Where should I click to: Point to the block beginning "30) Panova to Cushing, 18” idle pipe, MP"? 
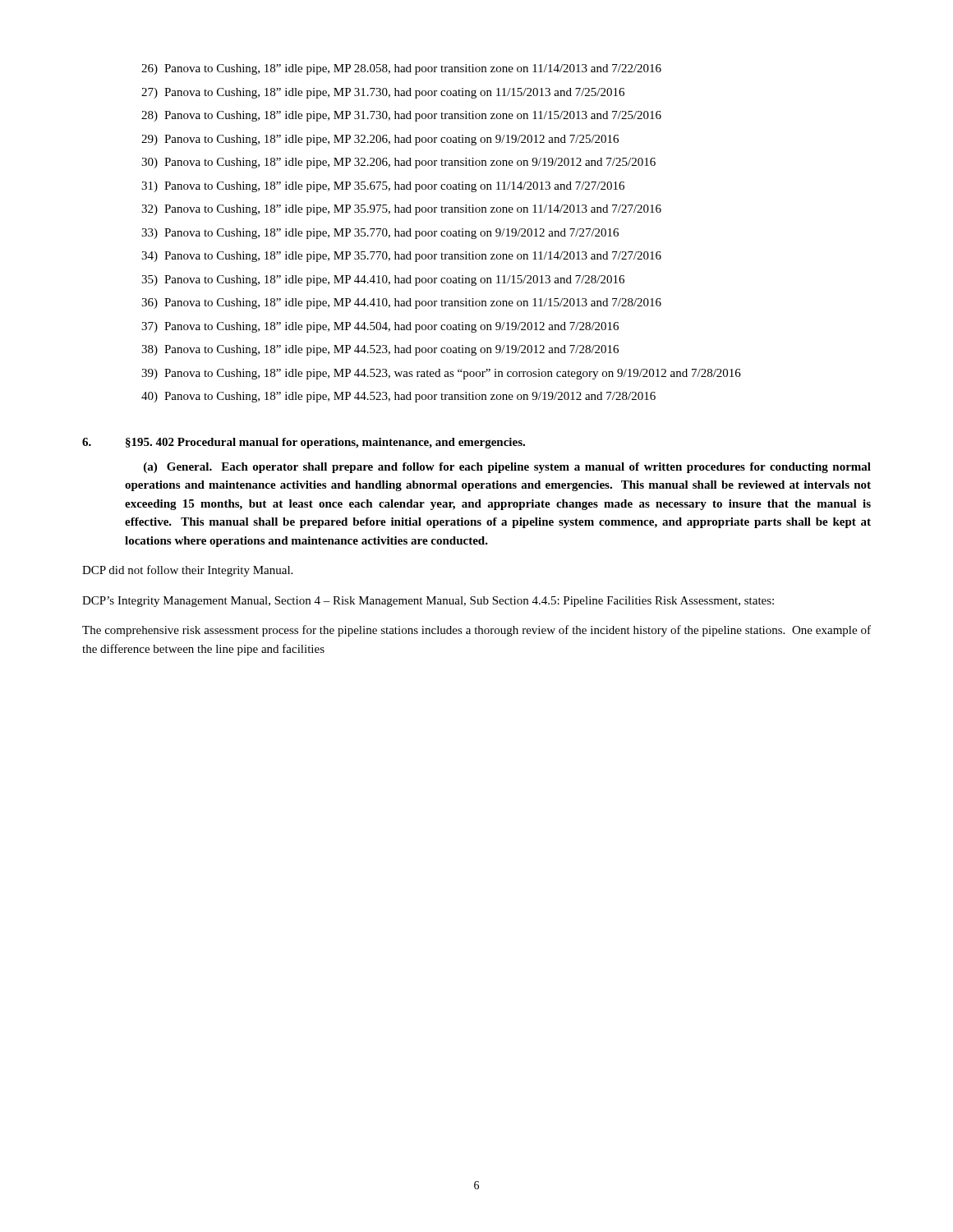coord(493,162)
